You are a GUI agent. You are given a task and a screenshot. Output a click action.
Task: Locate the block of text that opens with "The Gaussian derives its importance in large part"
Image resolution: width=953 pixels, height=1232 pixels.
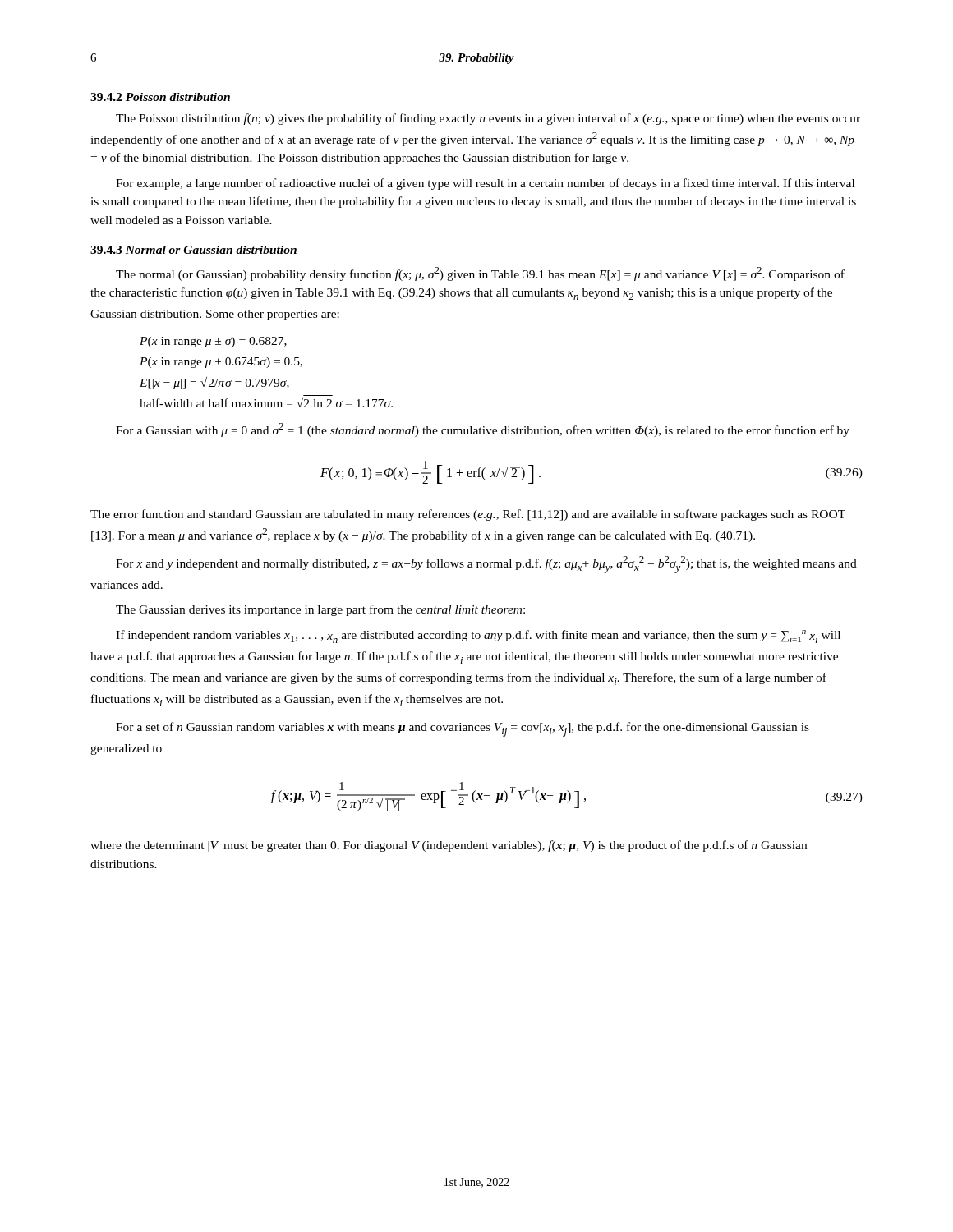(x=476, y=610)
